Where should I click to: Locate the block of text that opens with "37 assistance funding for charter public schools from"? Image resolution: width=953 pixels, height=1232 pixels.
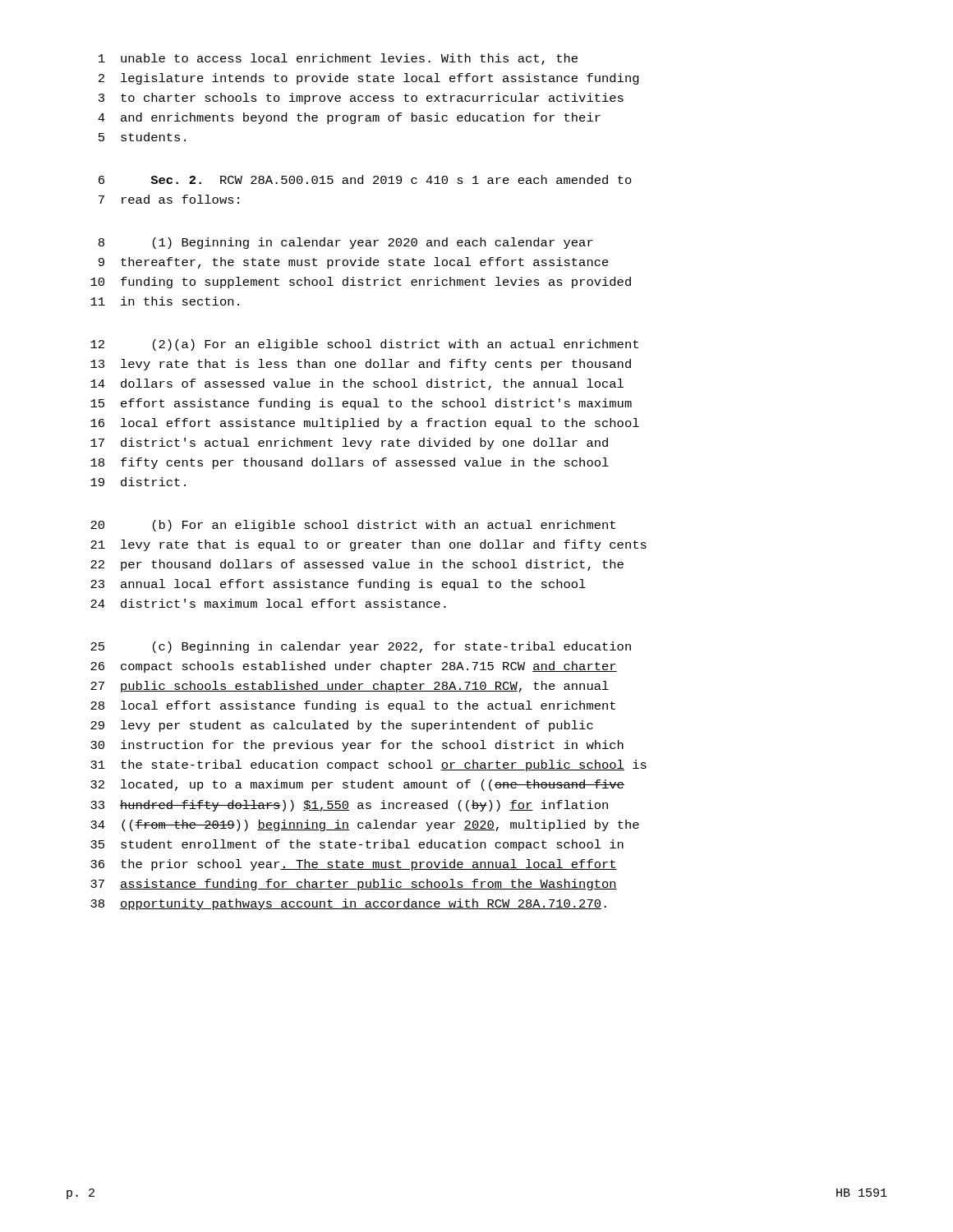[476, 884]
